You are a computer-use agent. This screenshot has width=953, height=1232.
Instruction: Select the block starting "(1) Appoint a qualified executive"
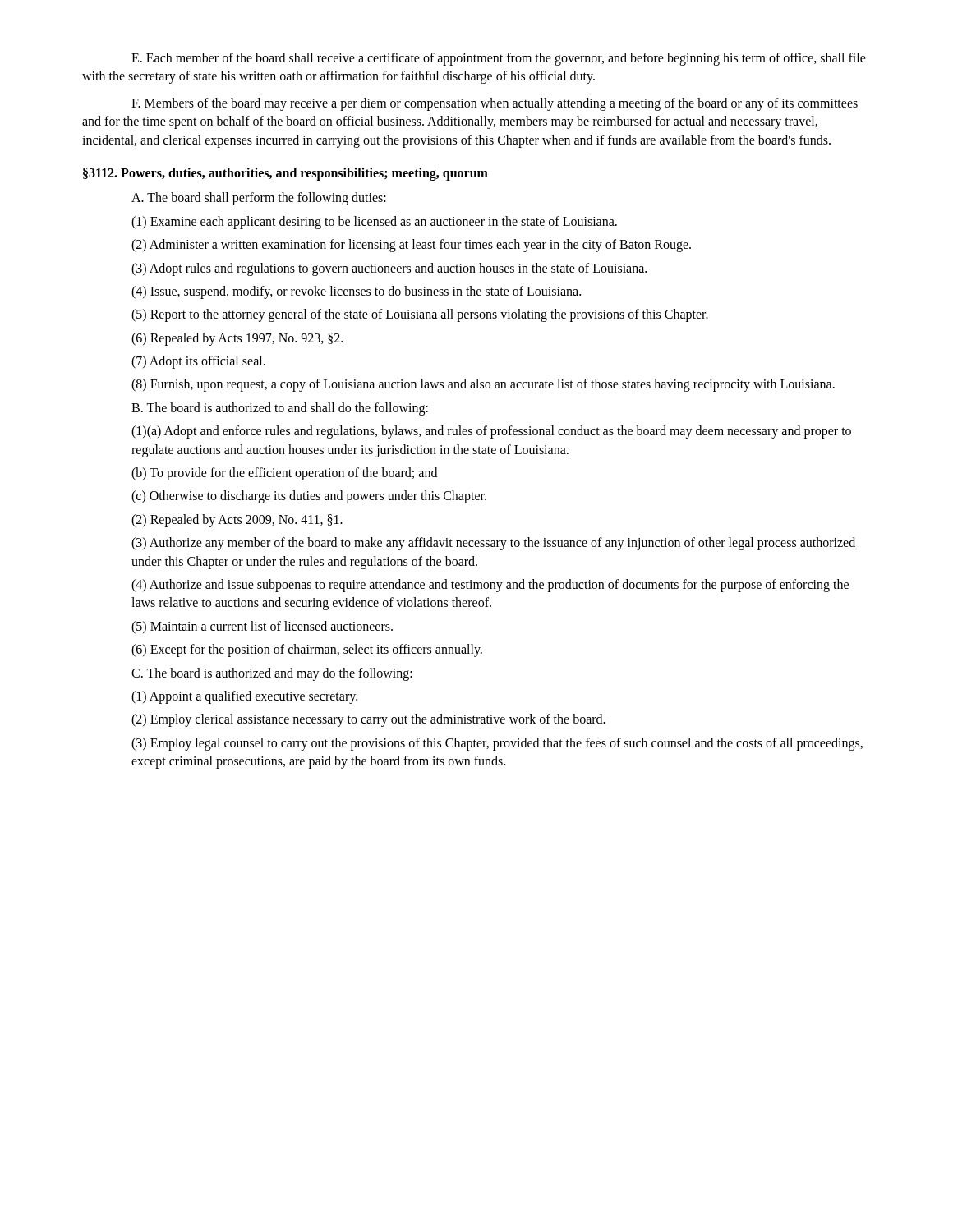click(244, 697)
